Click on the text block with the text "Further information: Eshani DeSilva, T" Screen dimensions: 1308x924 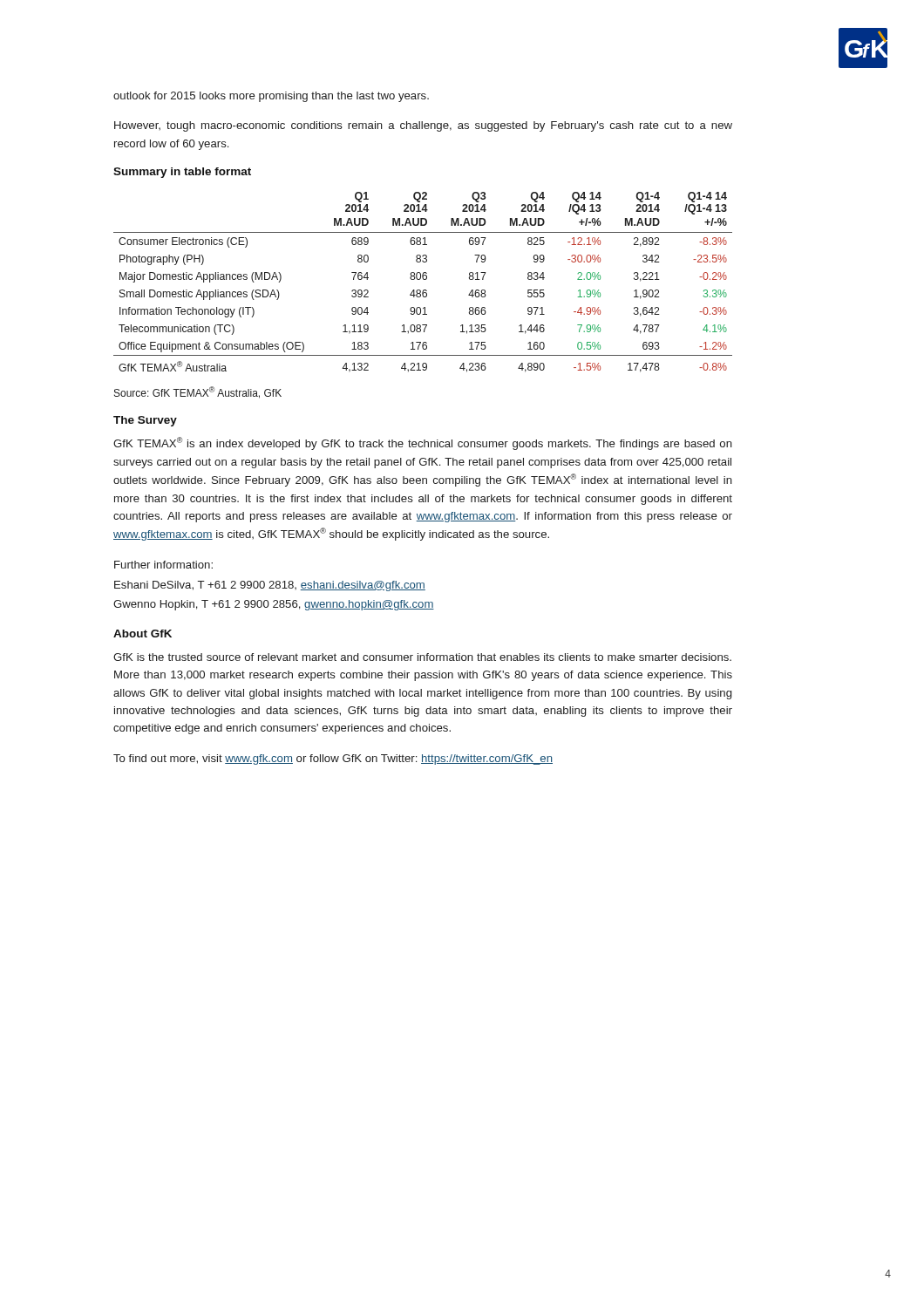[x=273, y=584]
